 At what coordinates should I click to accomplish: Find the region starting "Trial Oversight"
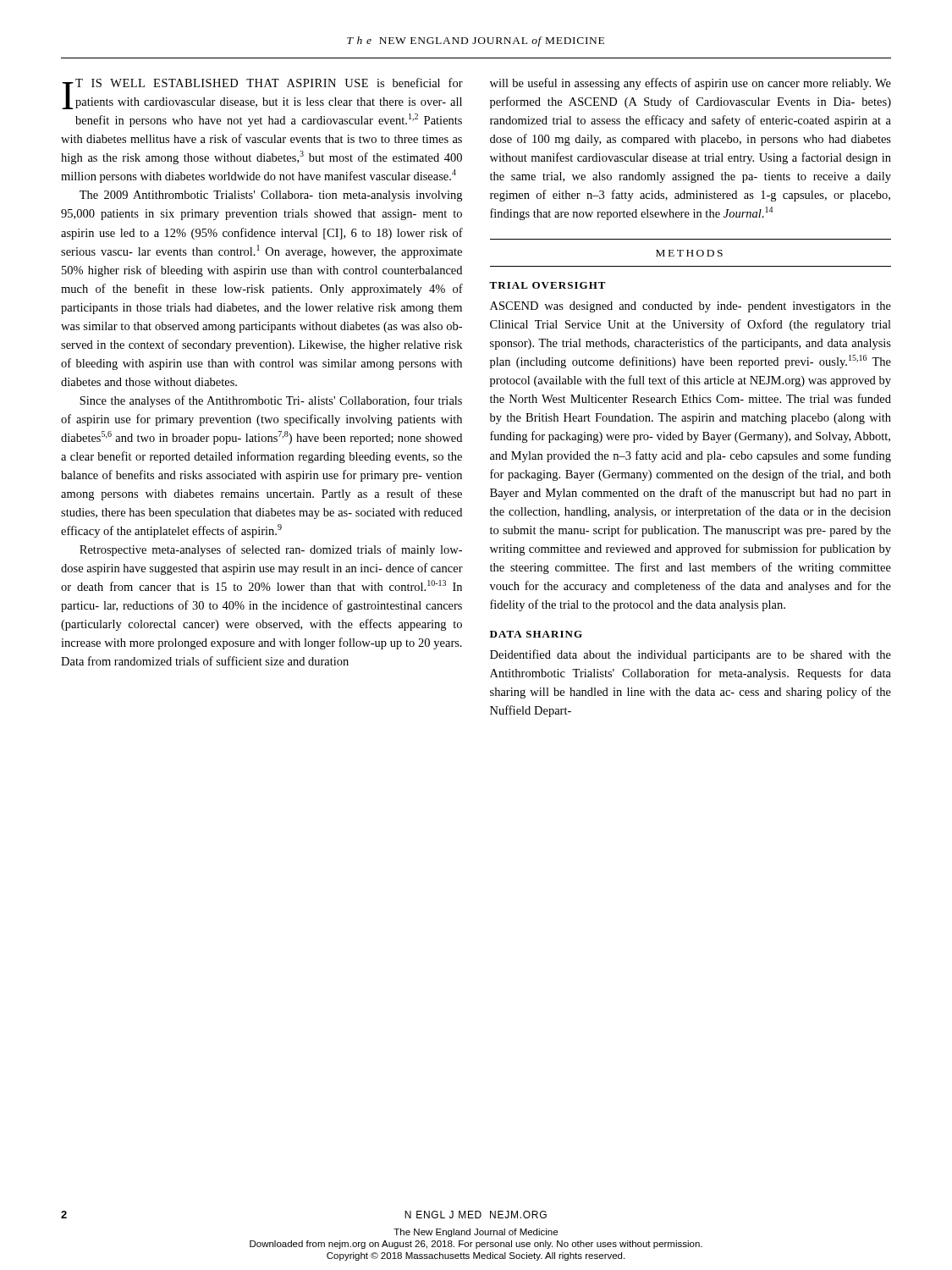coord(548,285)
